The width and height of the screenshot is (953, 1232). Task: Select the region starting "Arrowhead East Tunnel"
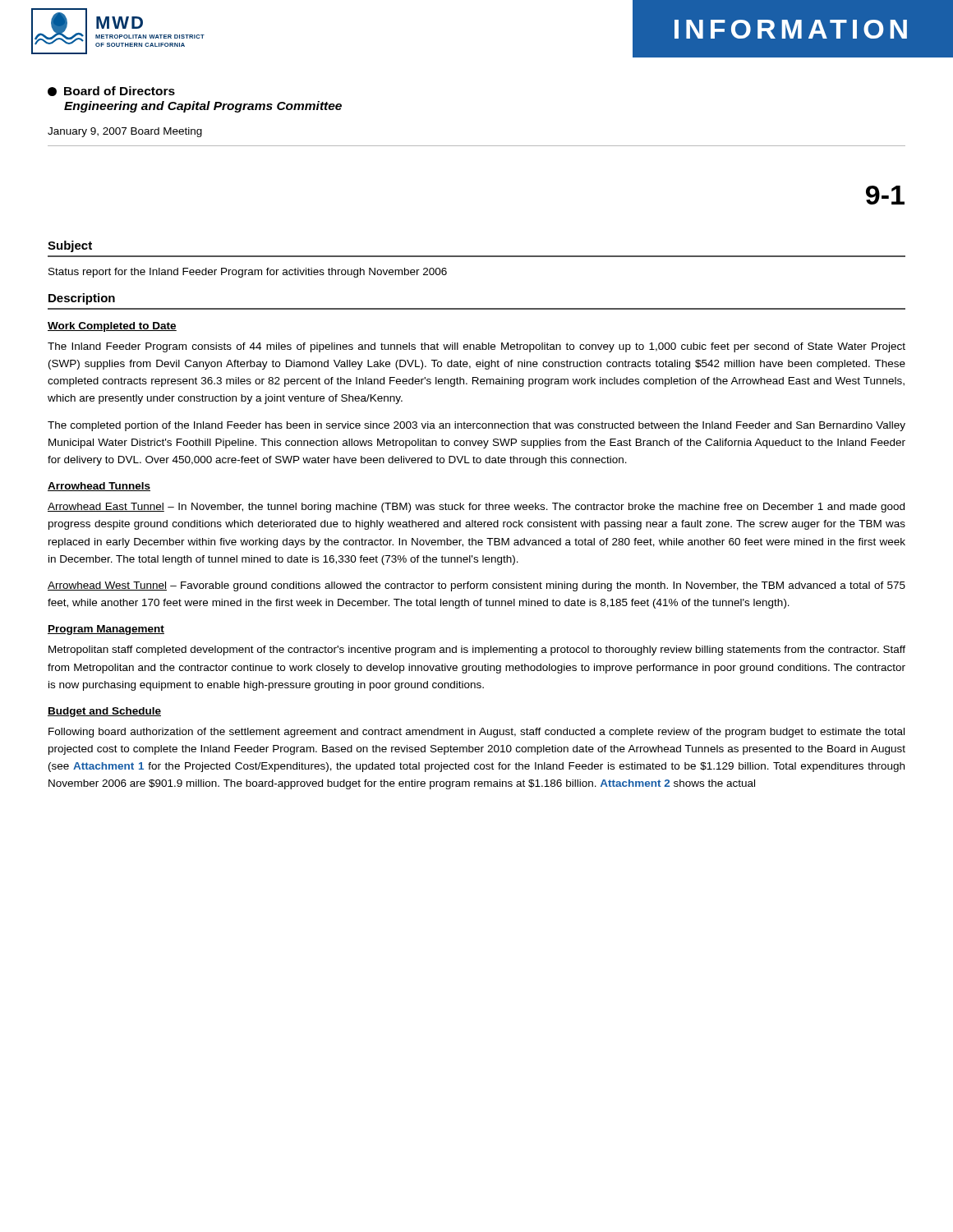pyautogui.click(x=476, y=533)
